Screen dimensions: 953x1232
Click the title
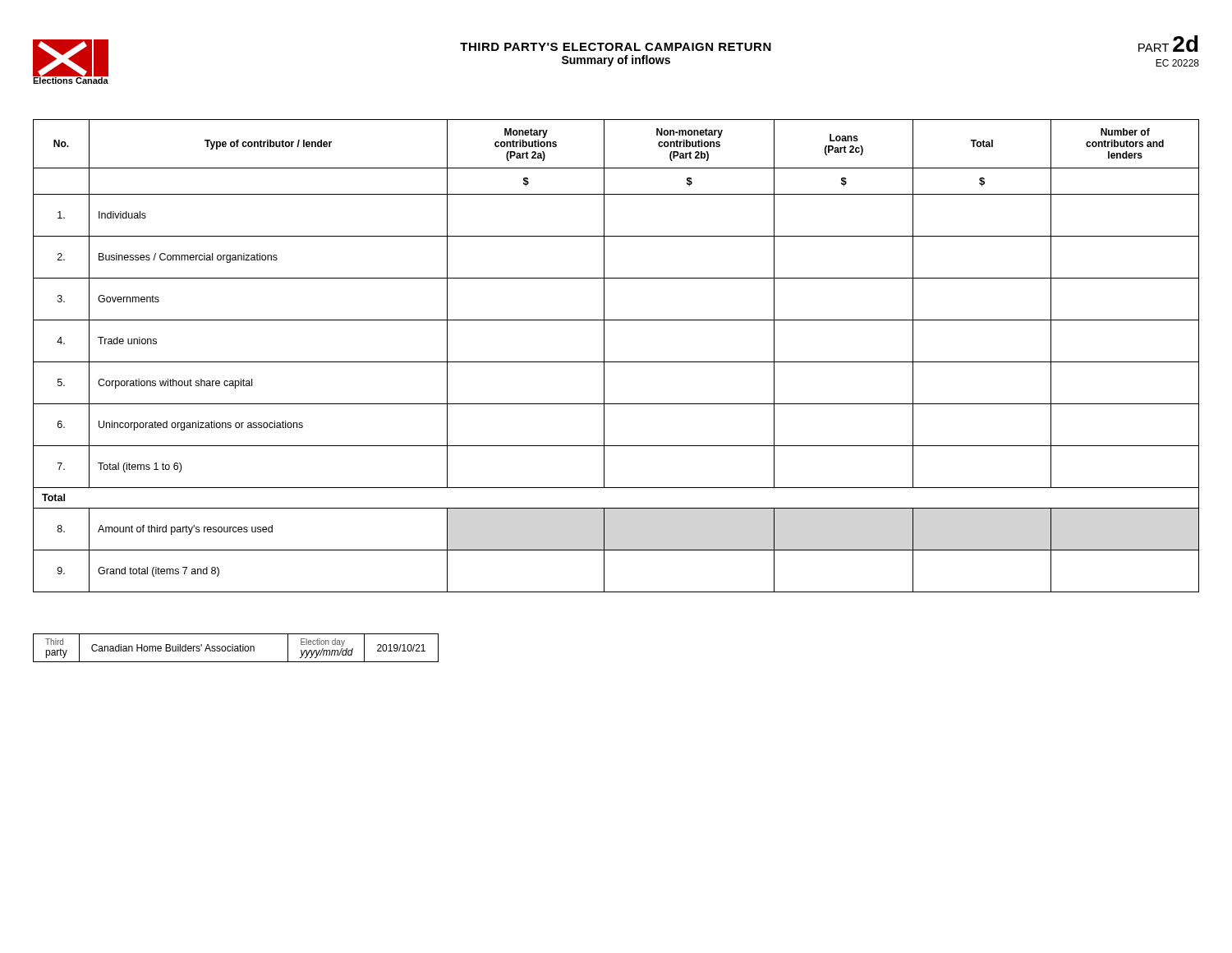(616, 53)
